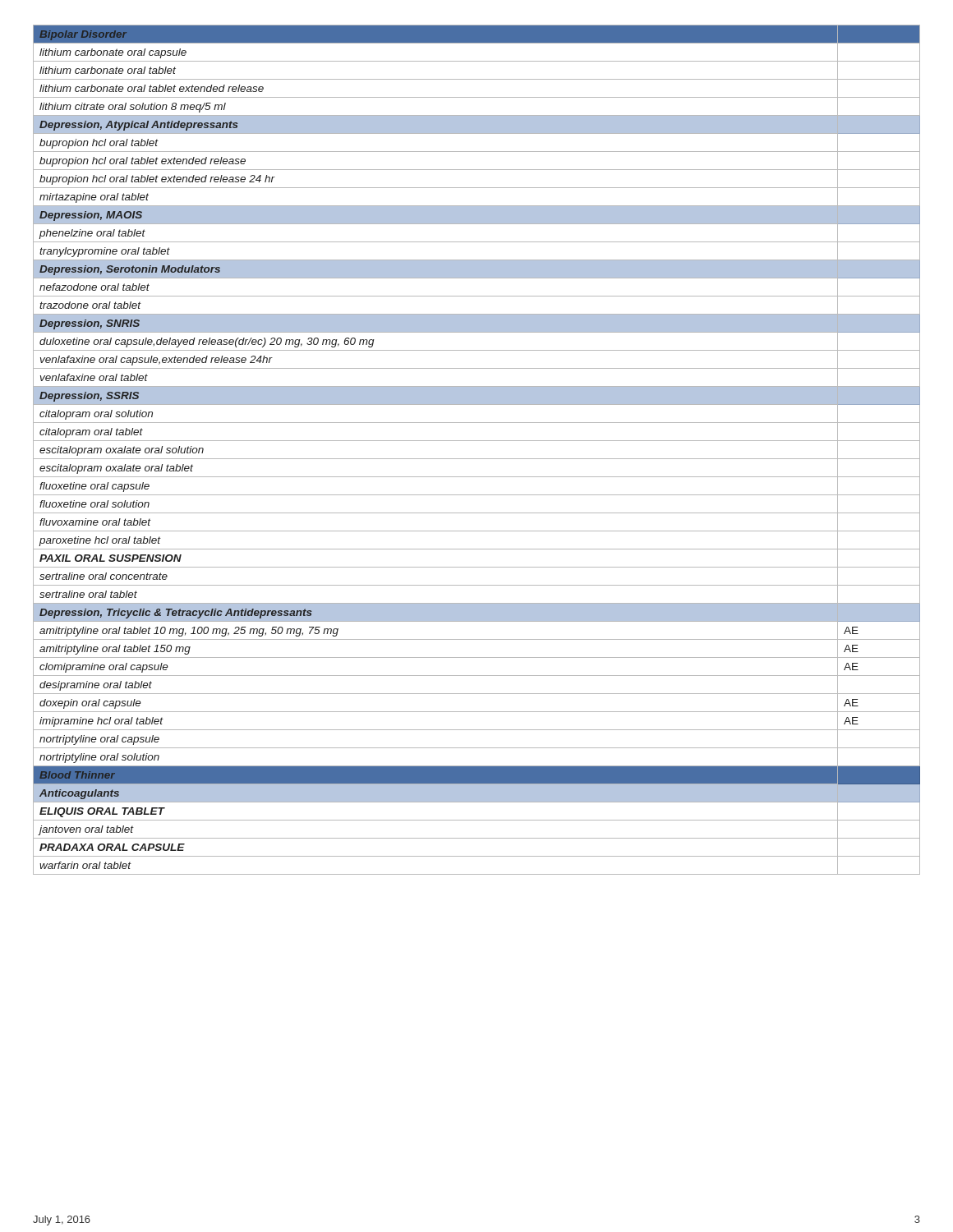Find the table that mentions "citalopram oral solution"
953x1232 pixels.
476,450
